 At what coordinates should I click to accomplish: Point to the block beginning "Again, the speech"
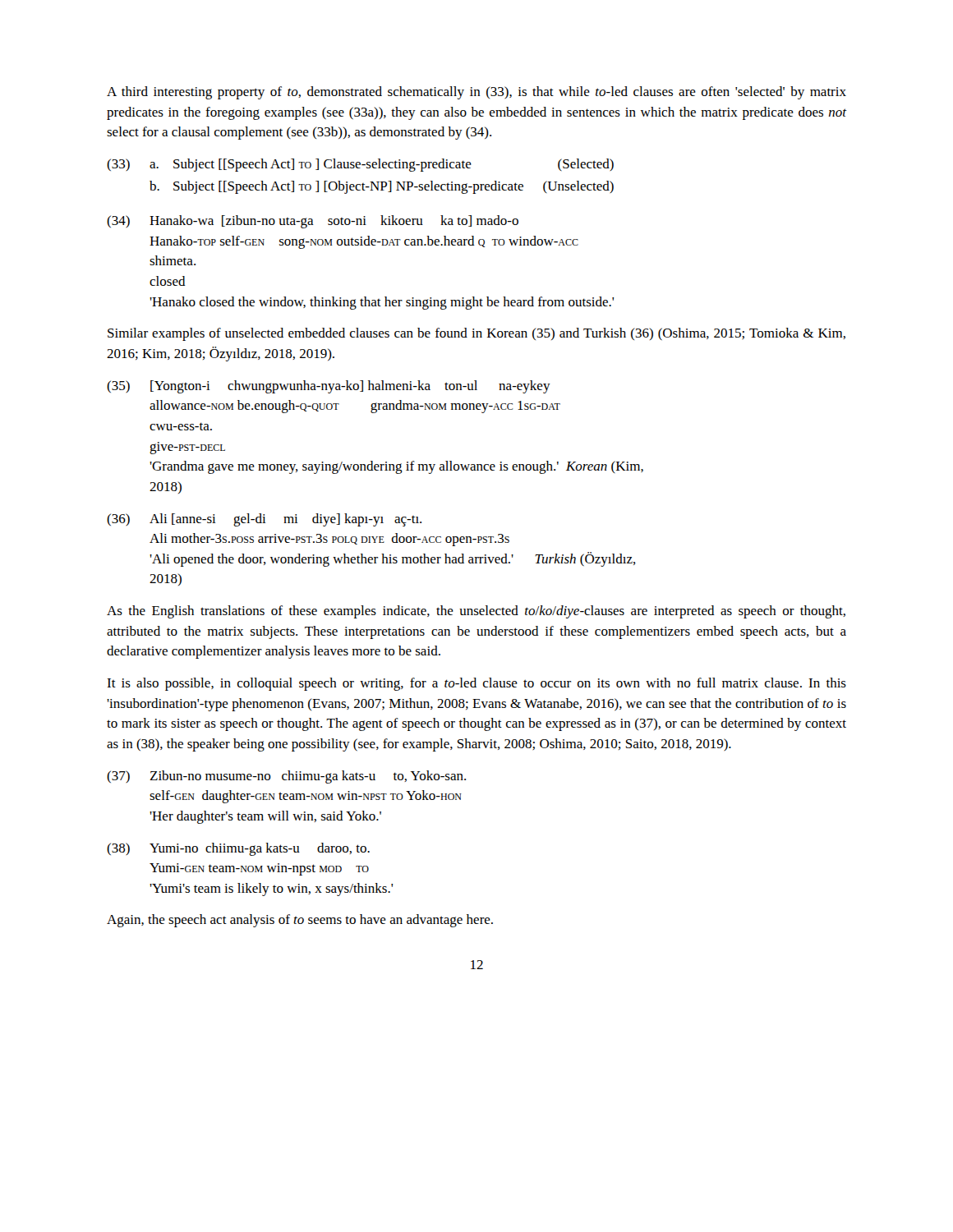(476, 920)
